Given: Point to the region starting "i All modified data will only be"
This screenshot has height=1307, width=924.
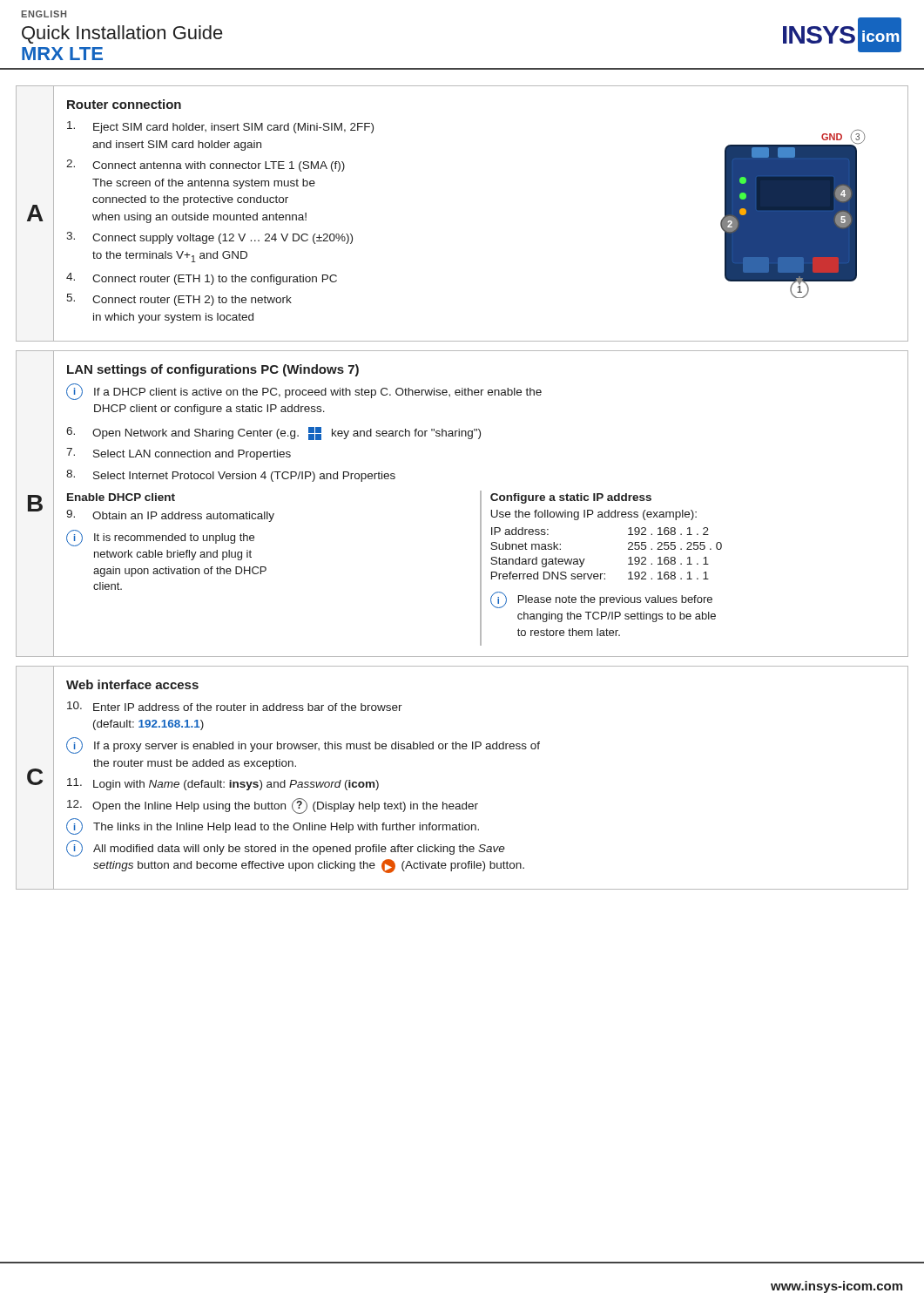Looking at the screenshot, I should (296, 857).
